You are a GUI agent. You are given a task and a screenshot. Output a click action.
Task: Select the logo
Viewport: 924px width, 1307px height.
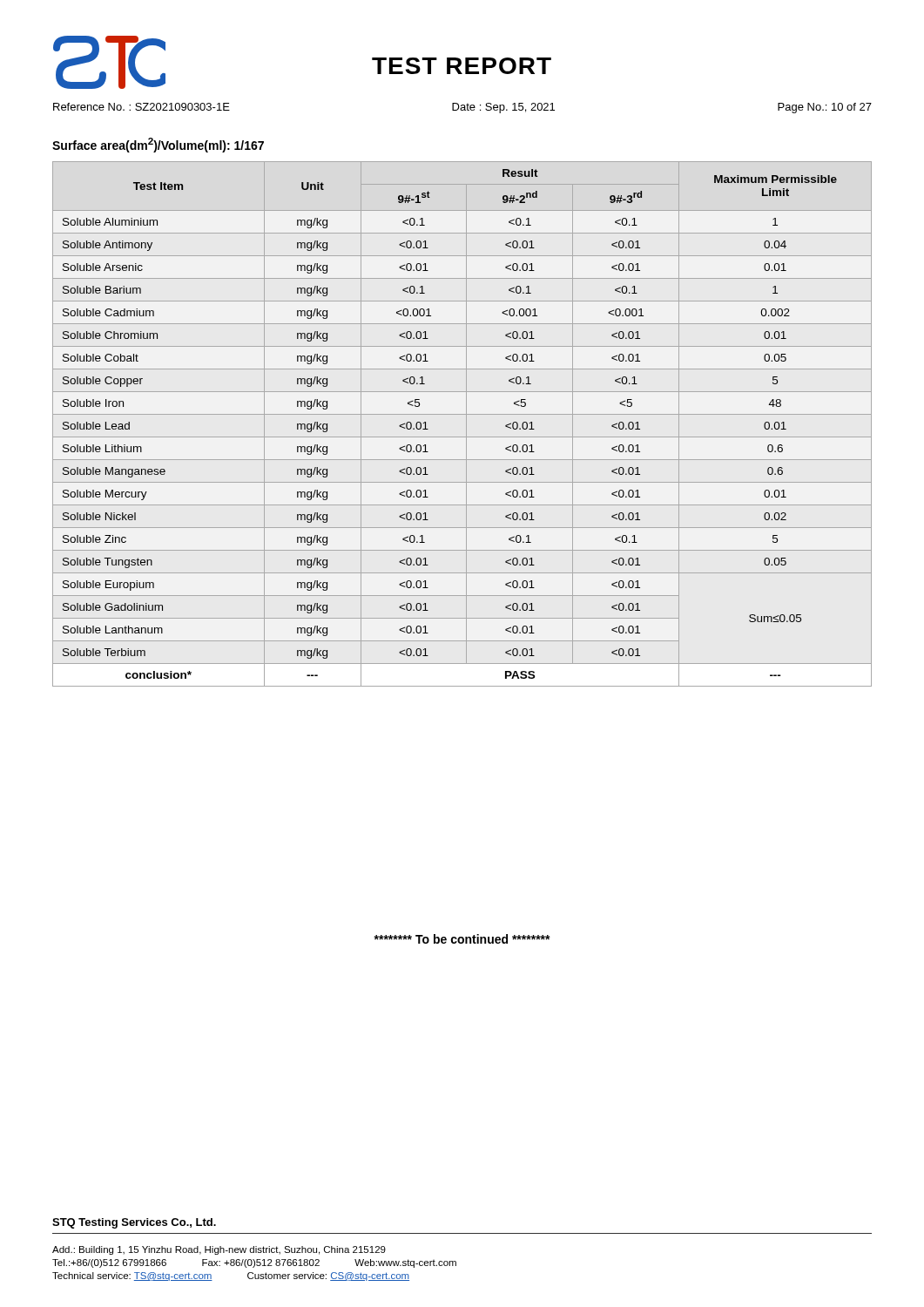coord(109,67)
